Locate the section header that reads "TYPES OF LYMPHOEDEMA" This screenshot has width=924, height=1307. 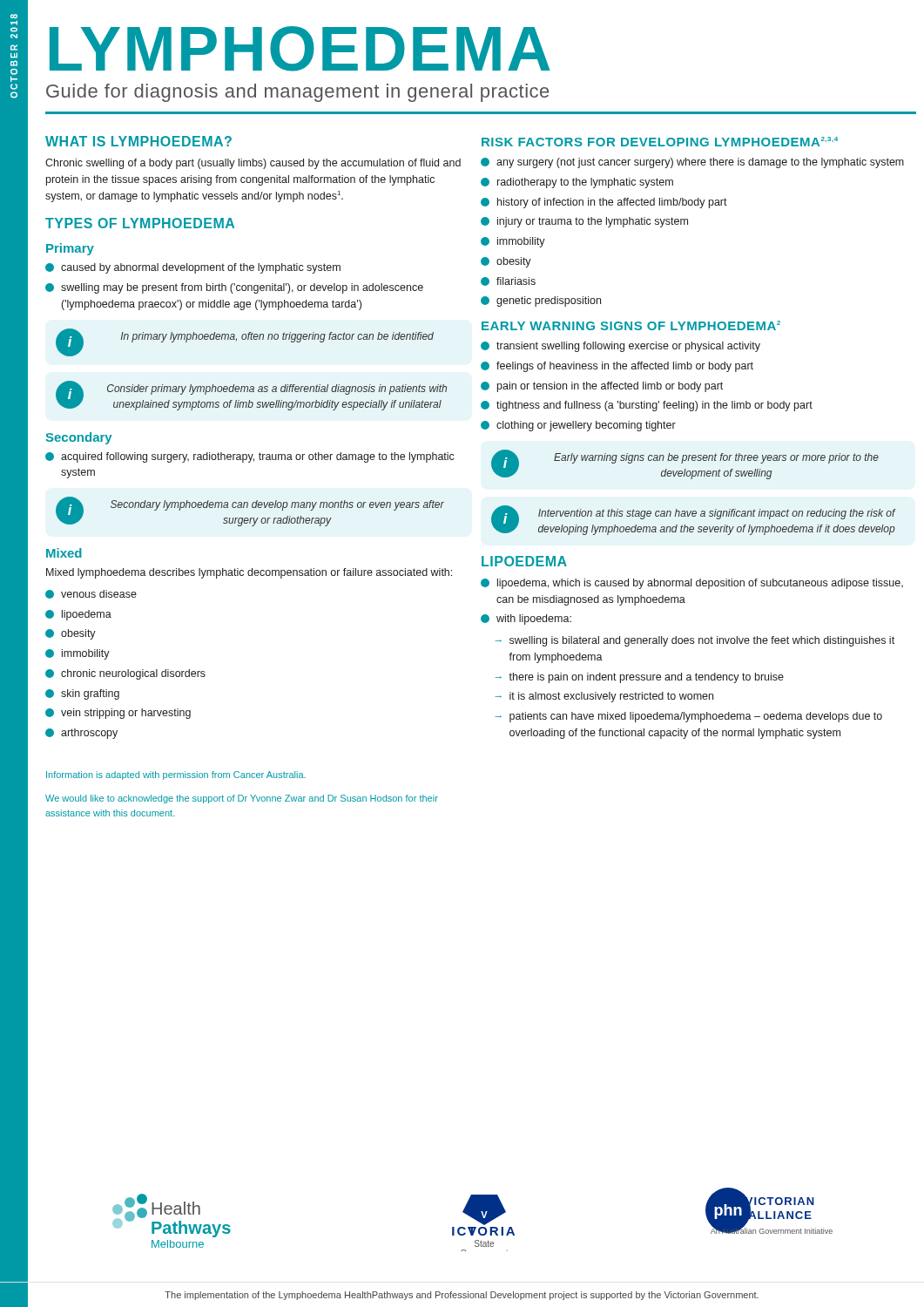[x=140, y=223]
